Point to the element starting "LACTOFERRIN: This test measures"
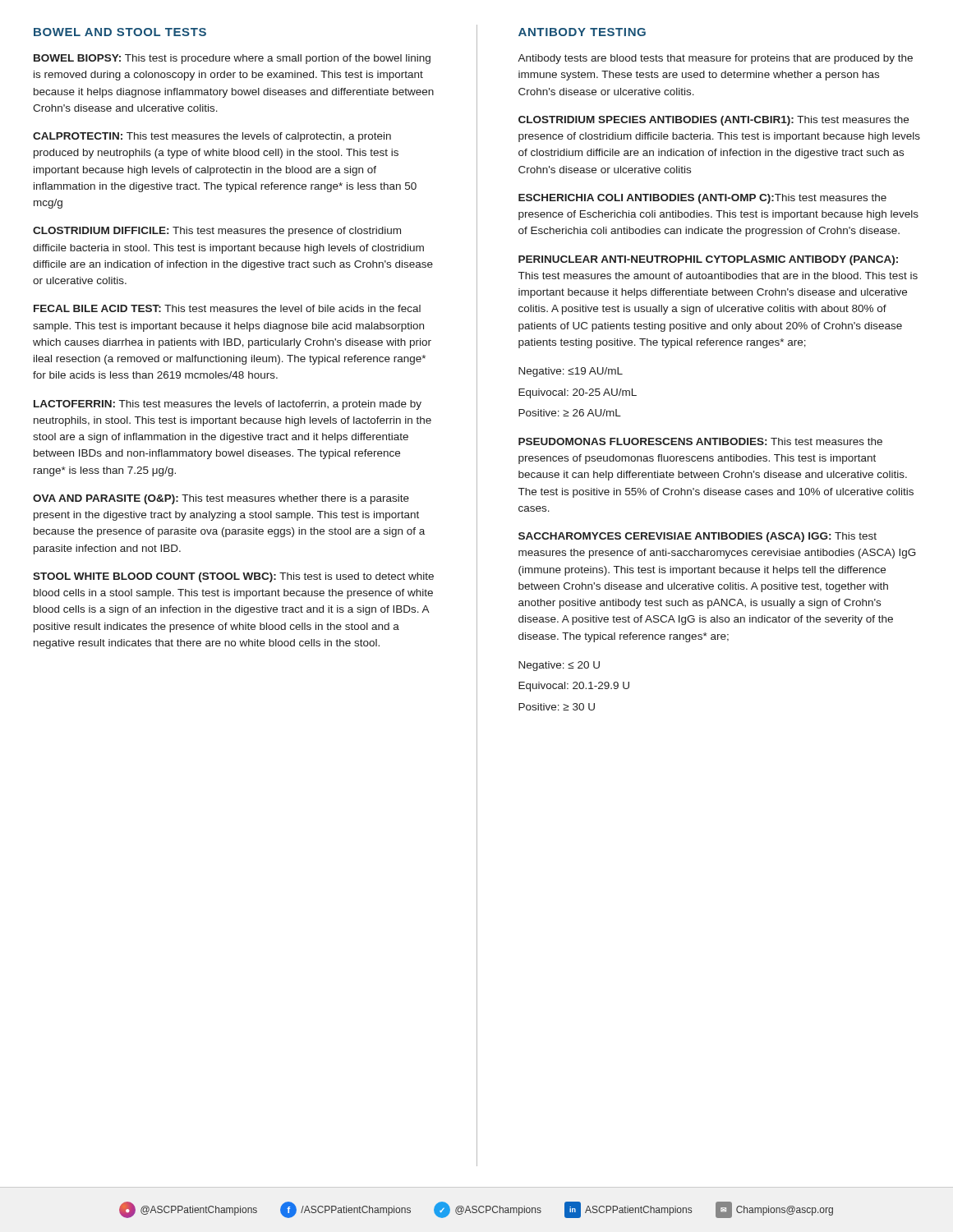 point(232,436)
